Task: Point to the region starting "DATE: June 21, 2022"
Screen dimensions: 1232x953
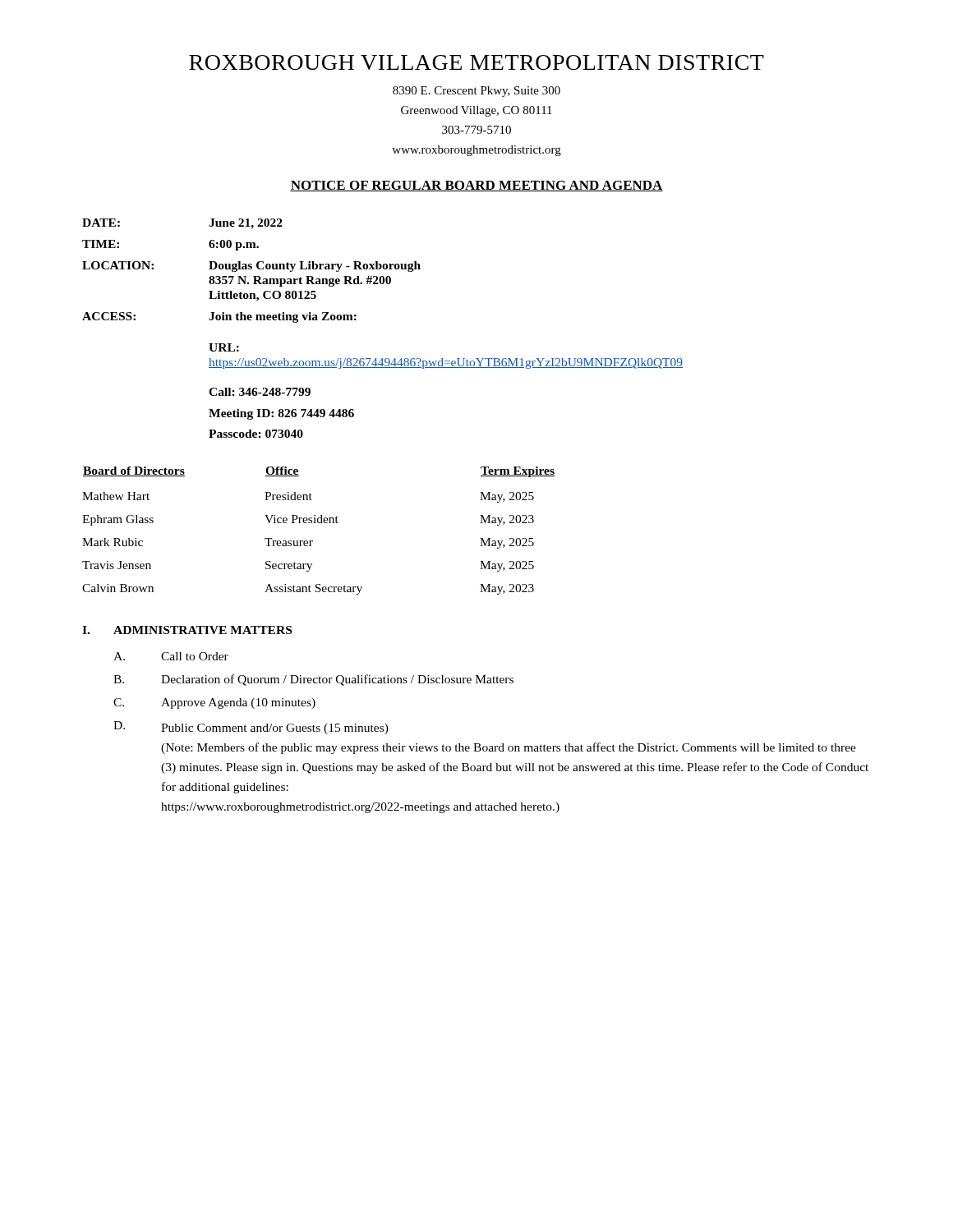Action: 251,271
